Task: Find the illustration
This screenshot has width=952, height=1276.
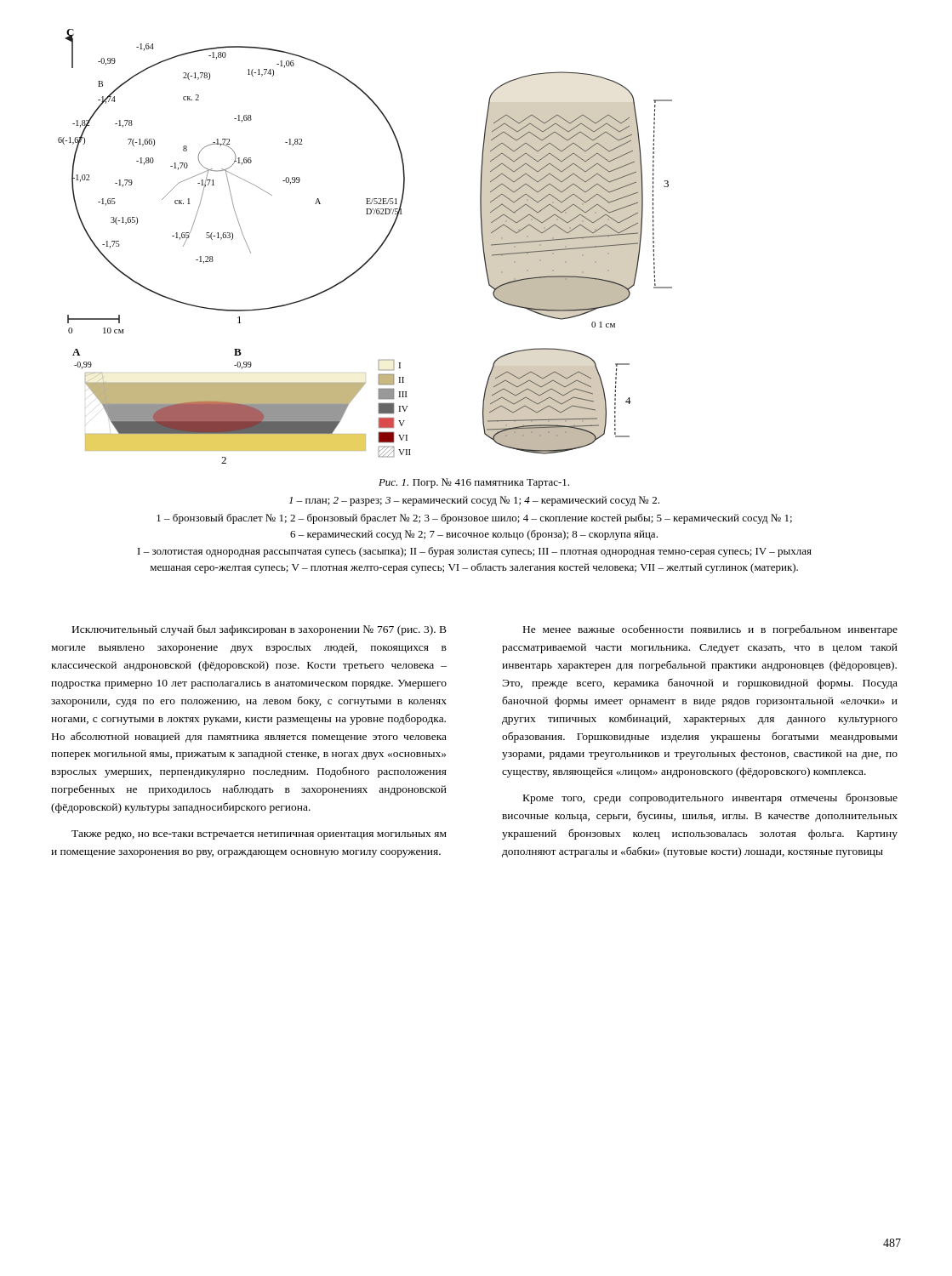Action: tap(474, 247)
